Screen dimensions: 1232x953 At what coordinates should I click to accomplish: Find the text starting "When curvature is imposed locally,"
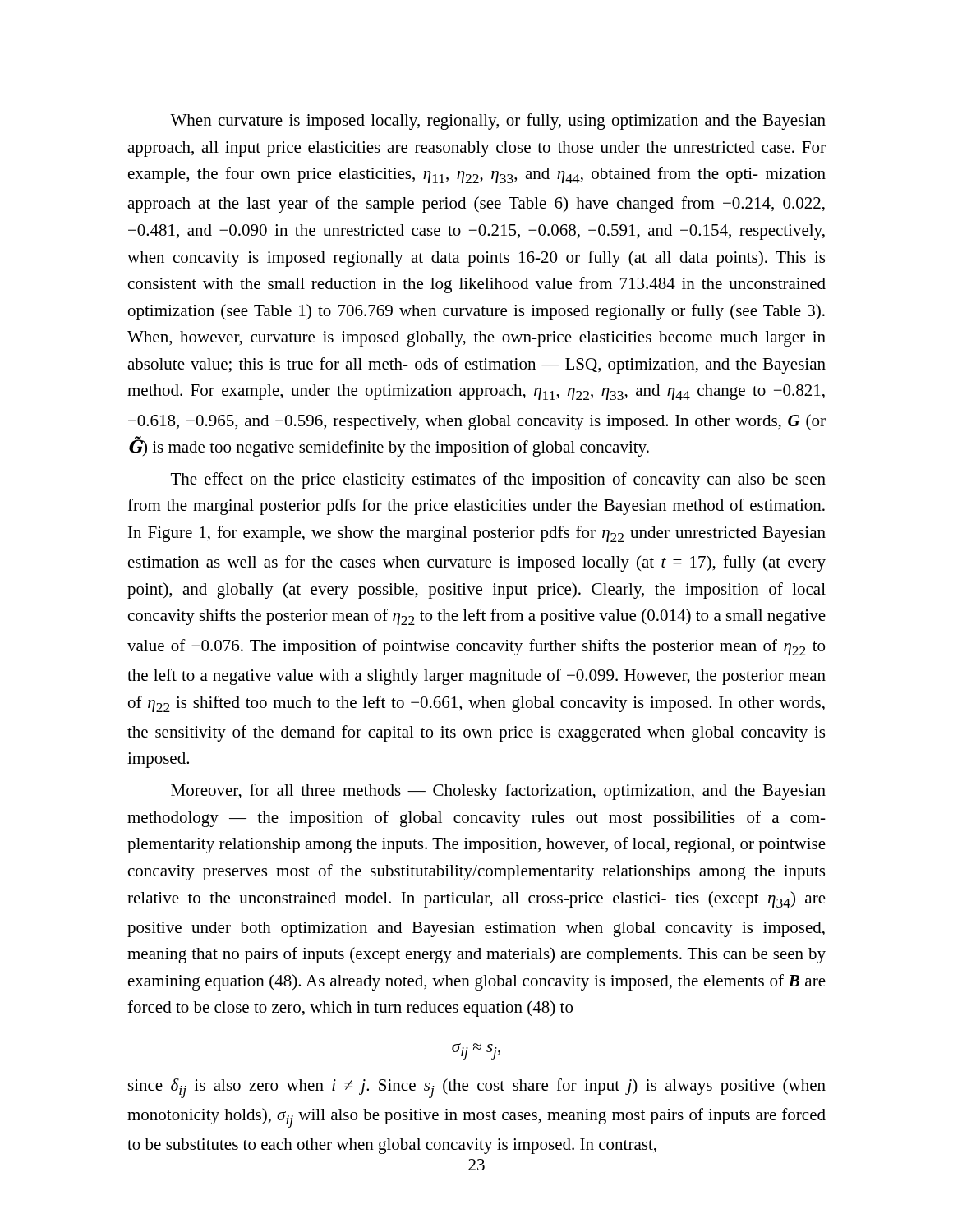pyautogui.click(x=476, y=284)
